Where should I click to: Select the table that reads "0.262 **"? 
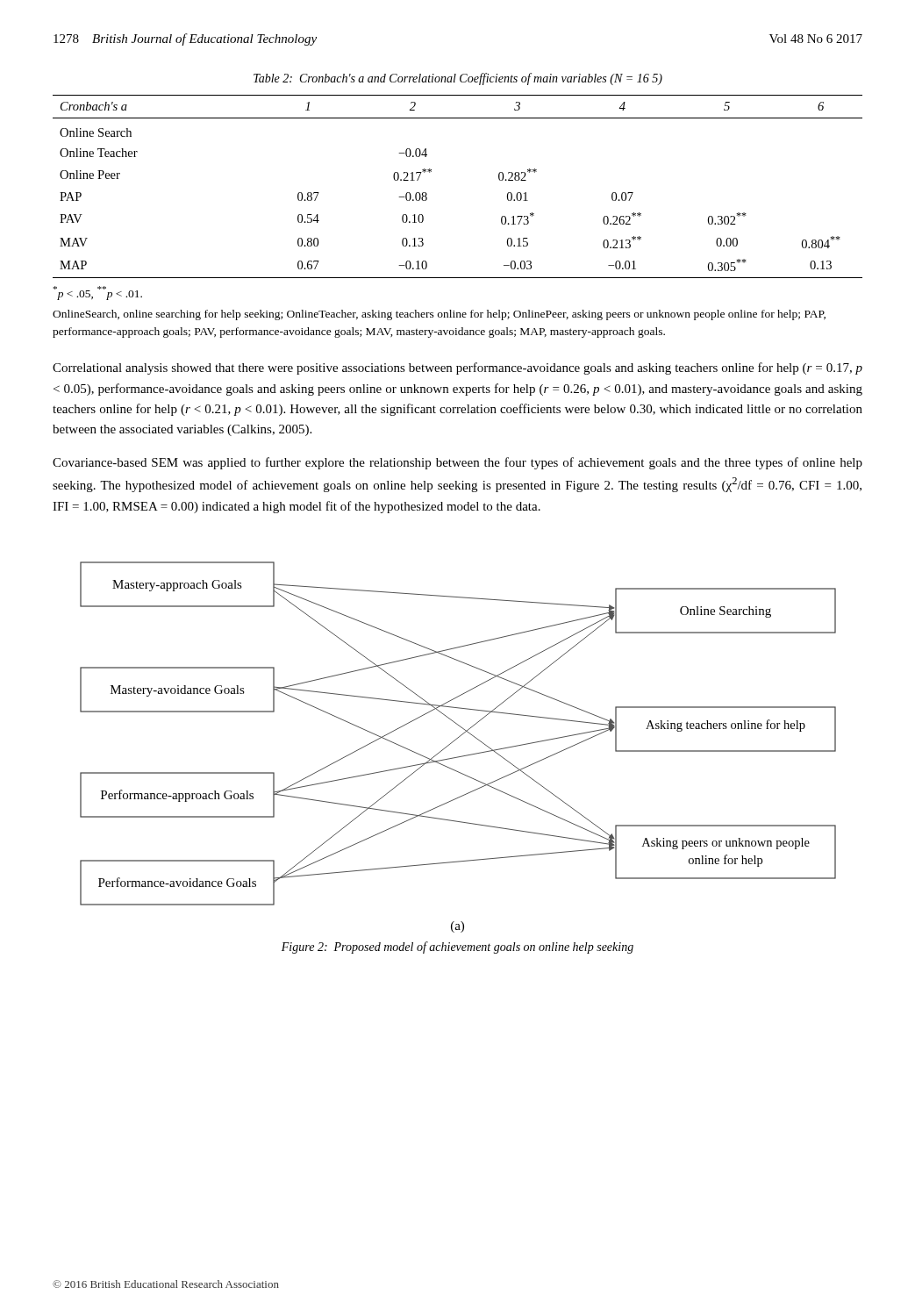(458, 187)
